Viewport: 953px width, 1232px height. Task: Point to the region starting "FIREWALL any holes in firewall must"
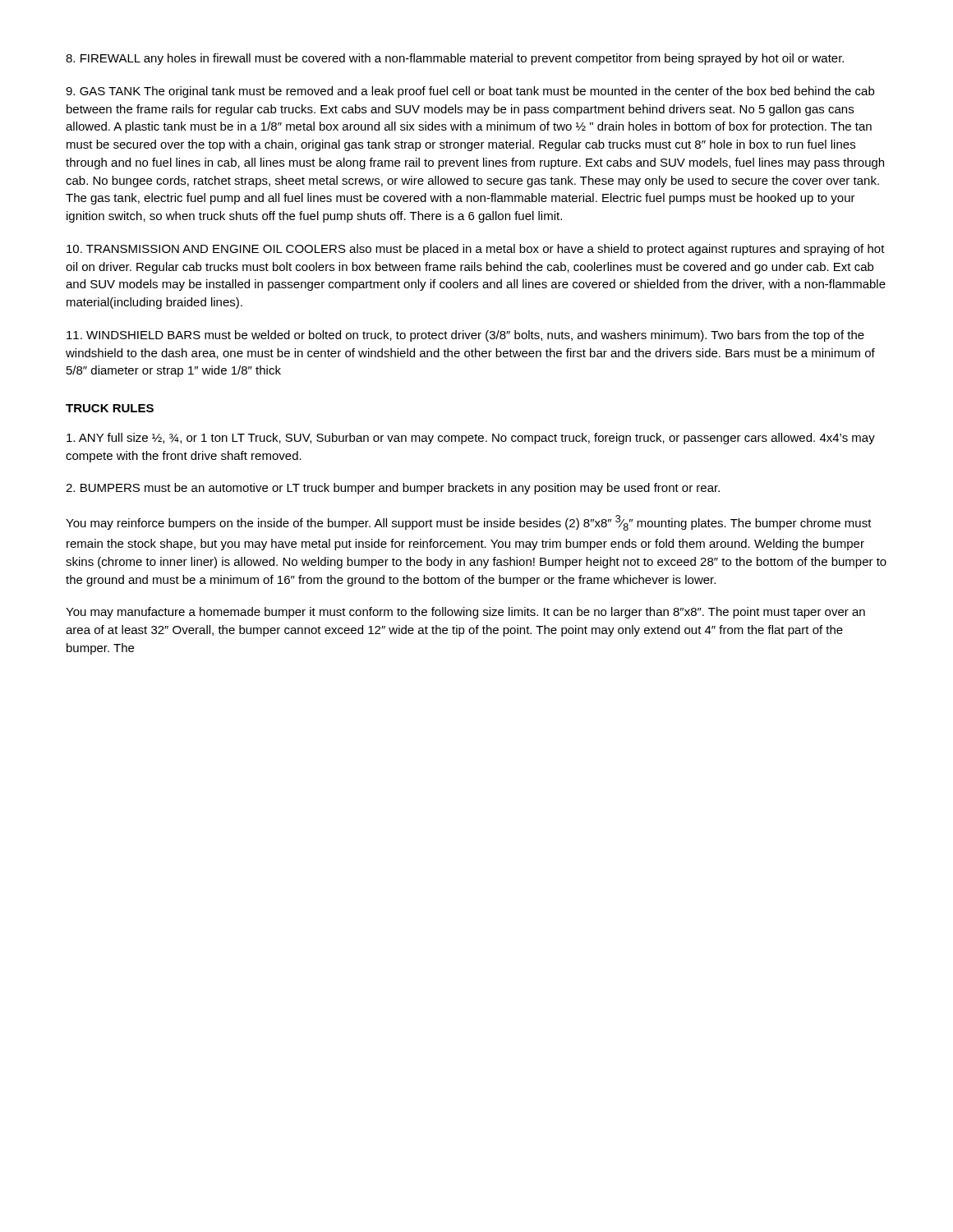click(x=455, y=58)
